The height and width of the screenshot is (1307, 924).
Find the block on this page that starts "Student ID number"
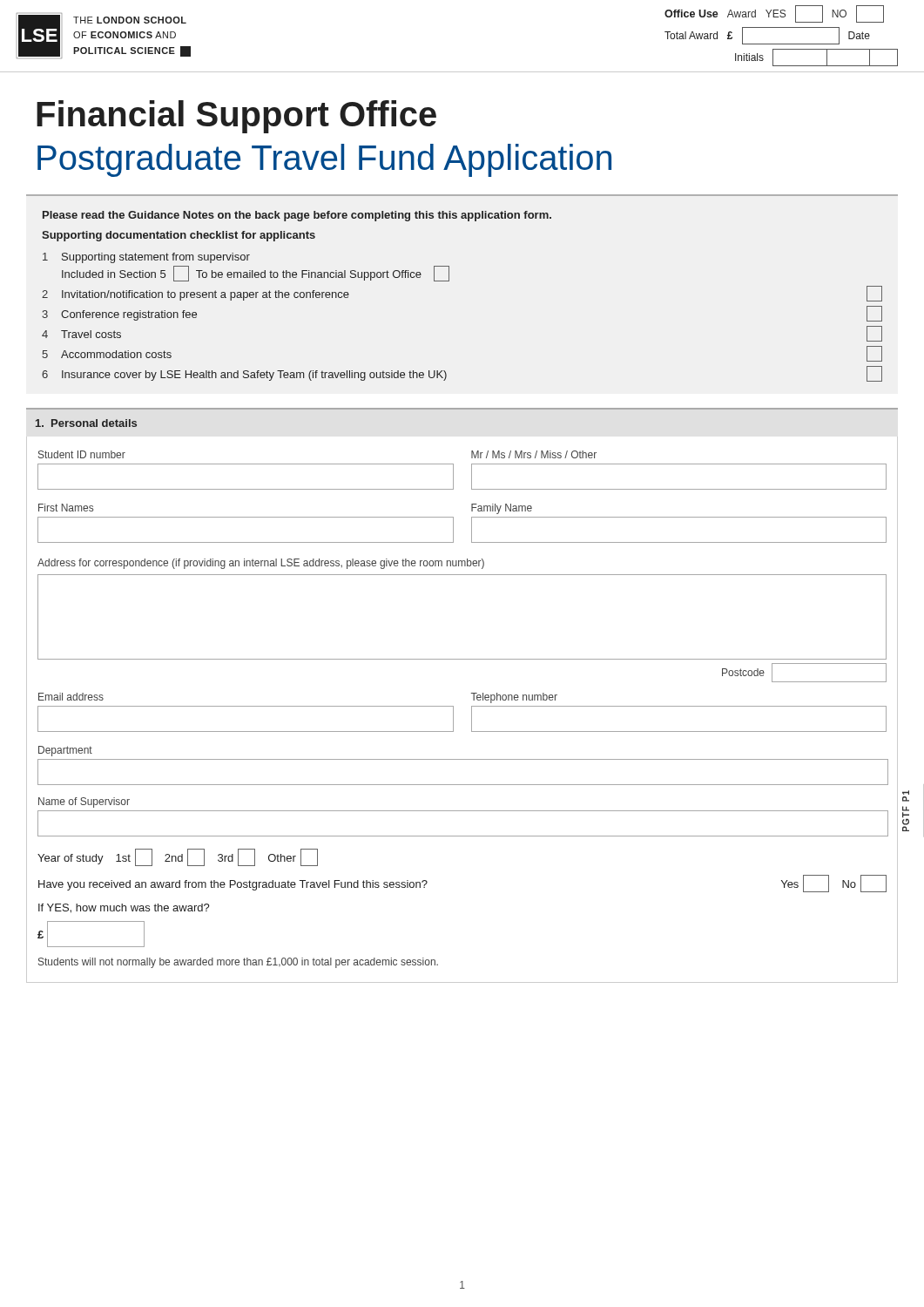(462, 469)
